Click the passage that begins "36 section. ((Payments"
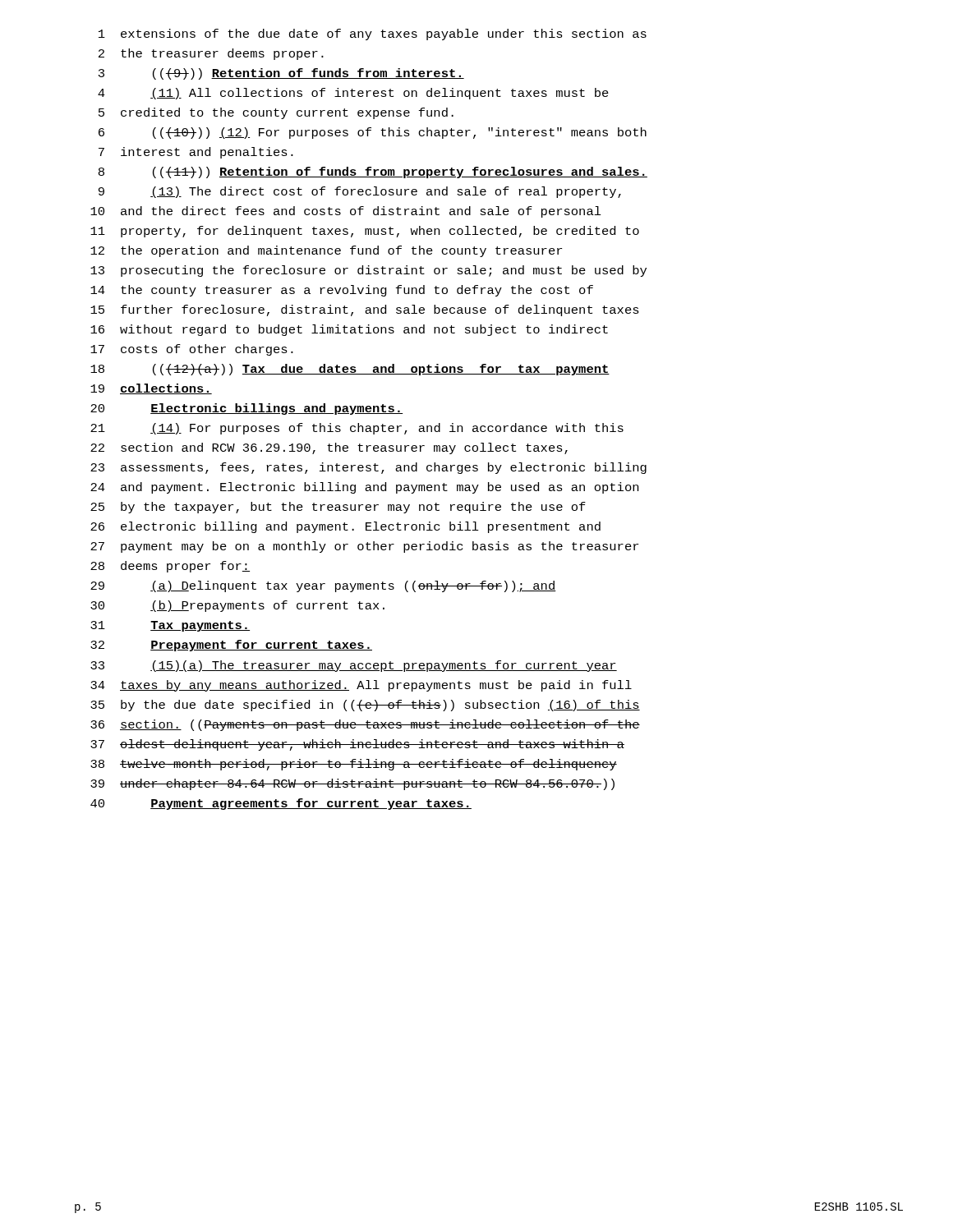953x1232 pixels. [489, 725]
